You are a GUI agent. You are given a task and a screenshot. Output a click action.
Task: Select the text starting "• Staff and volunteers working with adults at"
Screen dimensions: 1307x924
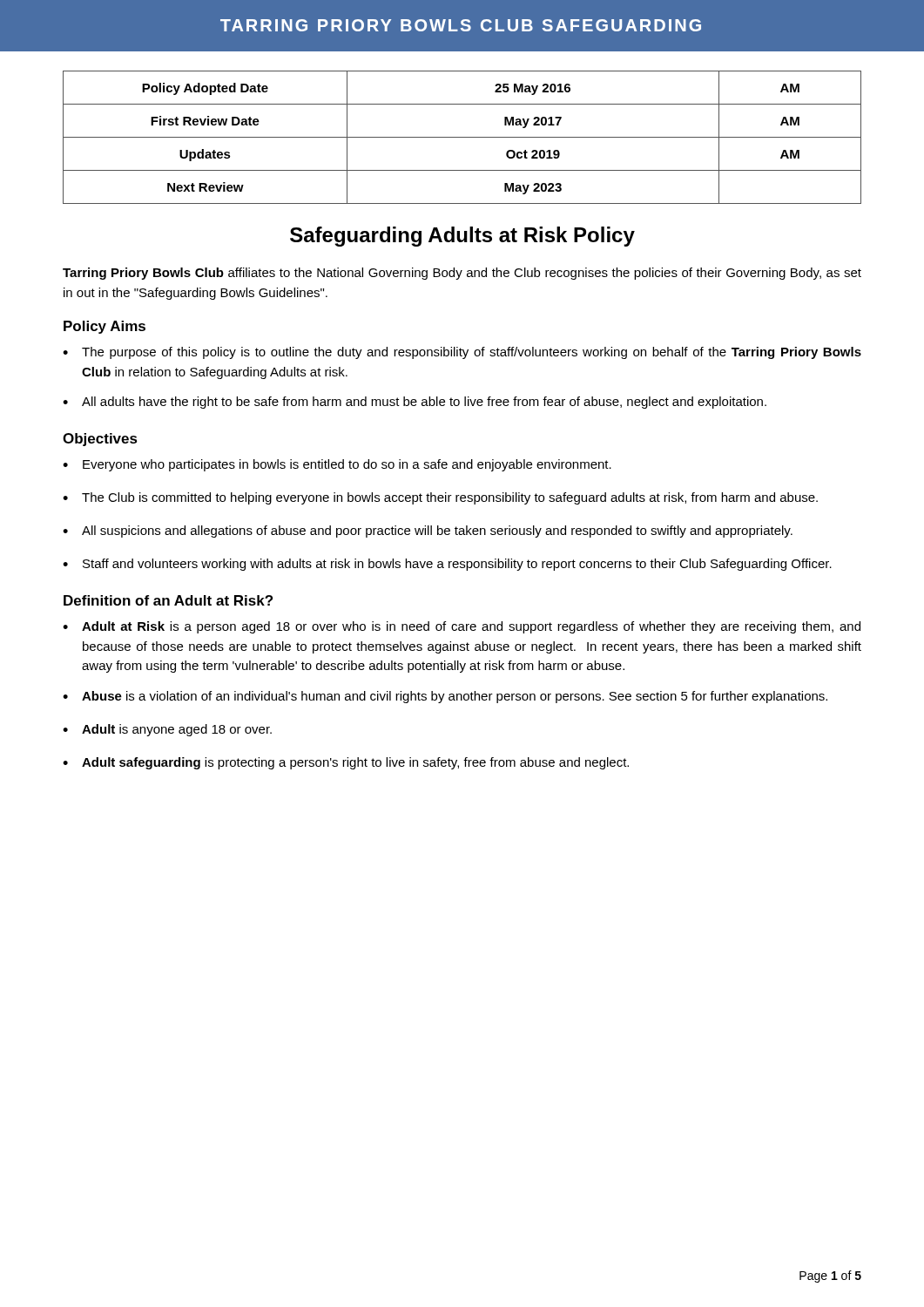[462, 565]
